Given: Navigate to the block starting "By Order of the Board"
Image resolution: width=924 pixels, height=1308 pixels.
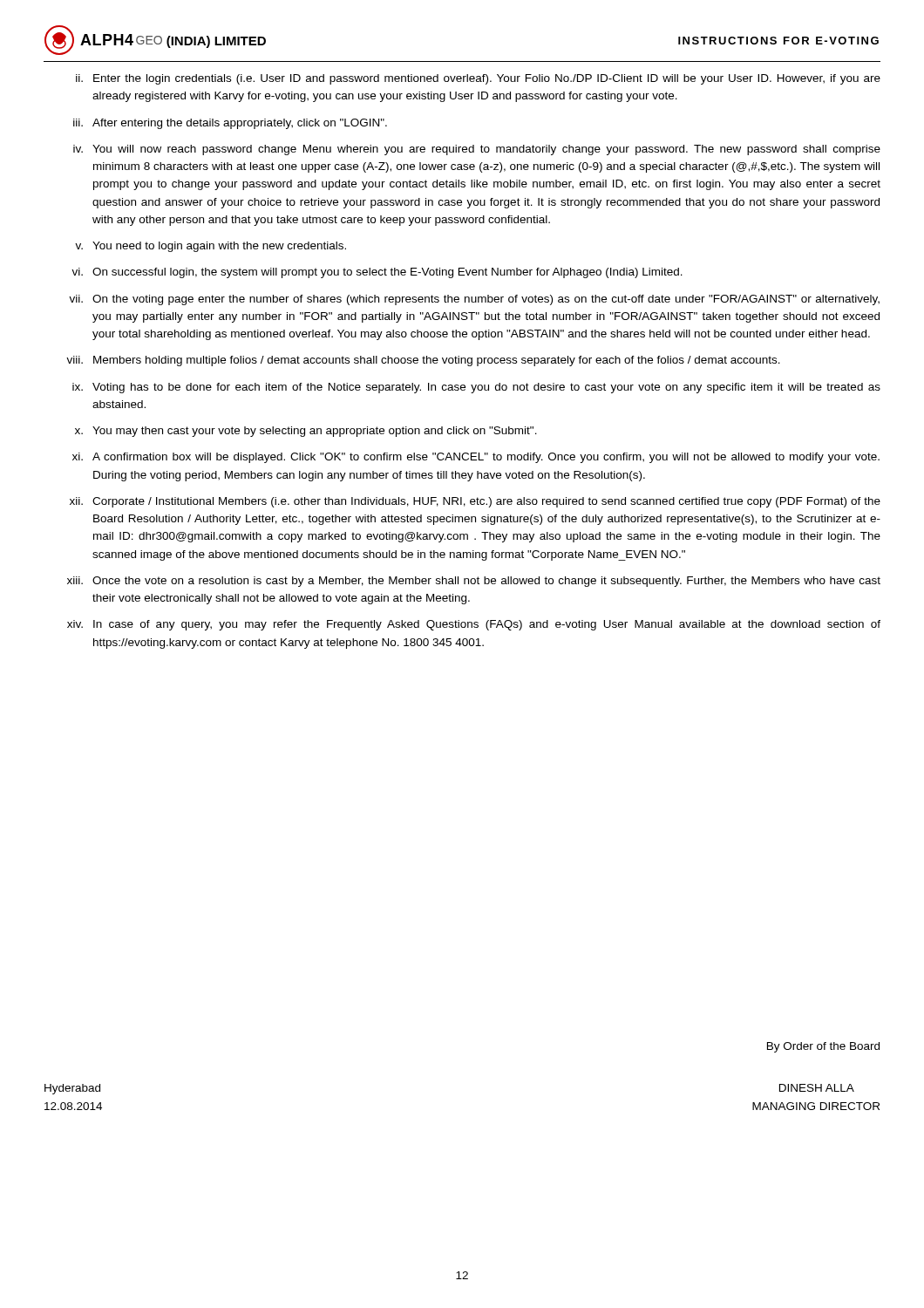Looking at the screenshot, I should pos(823,1046).
